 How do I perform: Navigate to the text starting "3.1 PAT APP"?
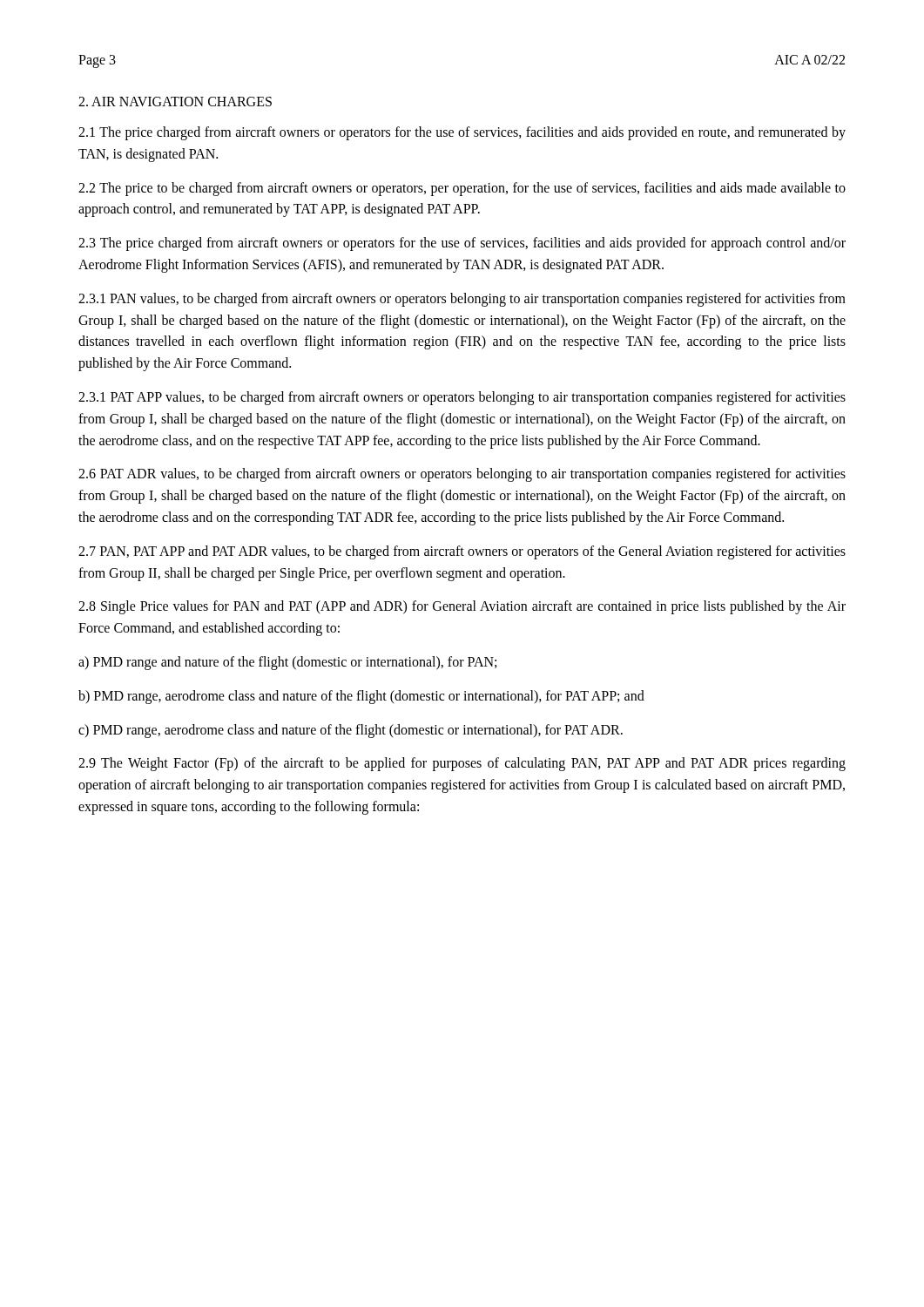462,419
